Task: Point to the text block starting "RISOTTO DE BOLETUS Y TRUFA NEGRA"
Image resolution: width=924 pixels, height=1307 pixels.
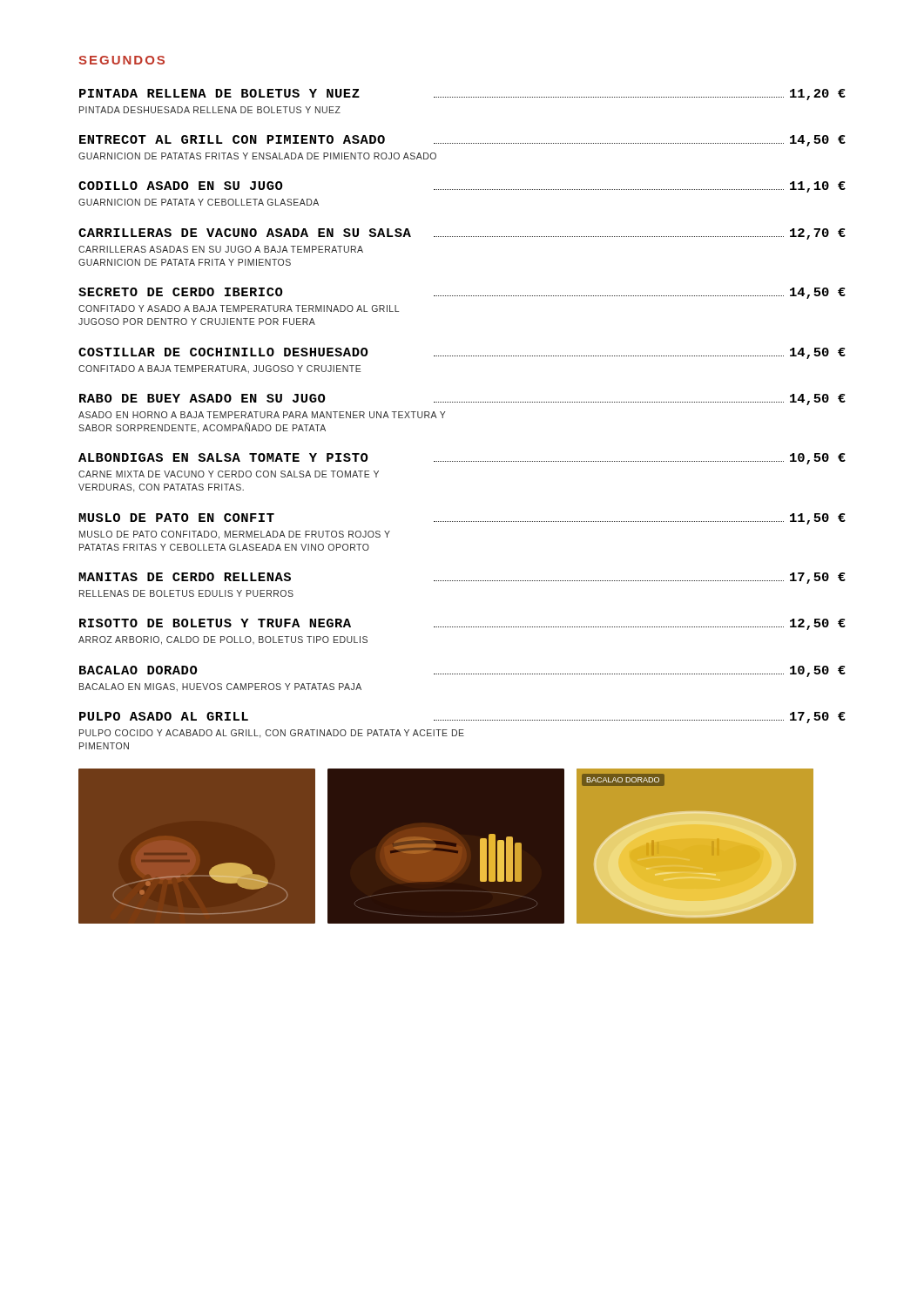Action: click(462, 632)
